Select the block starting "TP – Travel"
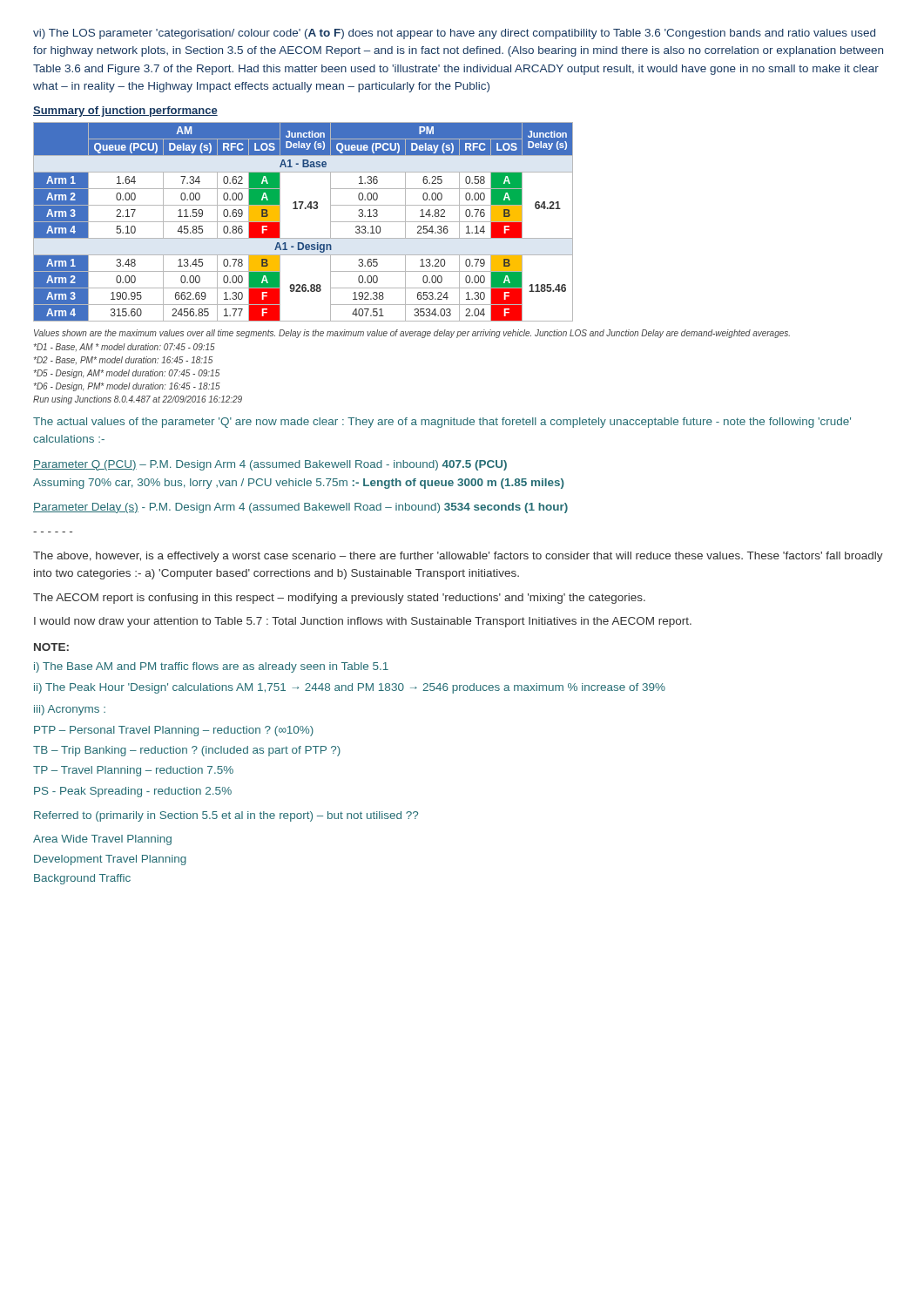 [133, 770]
